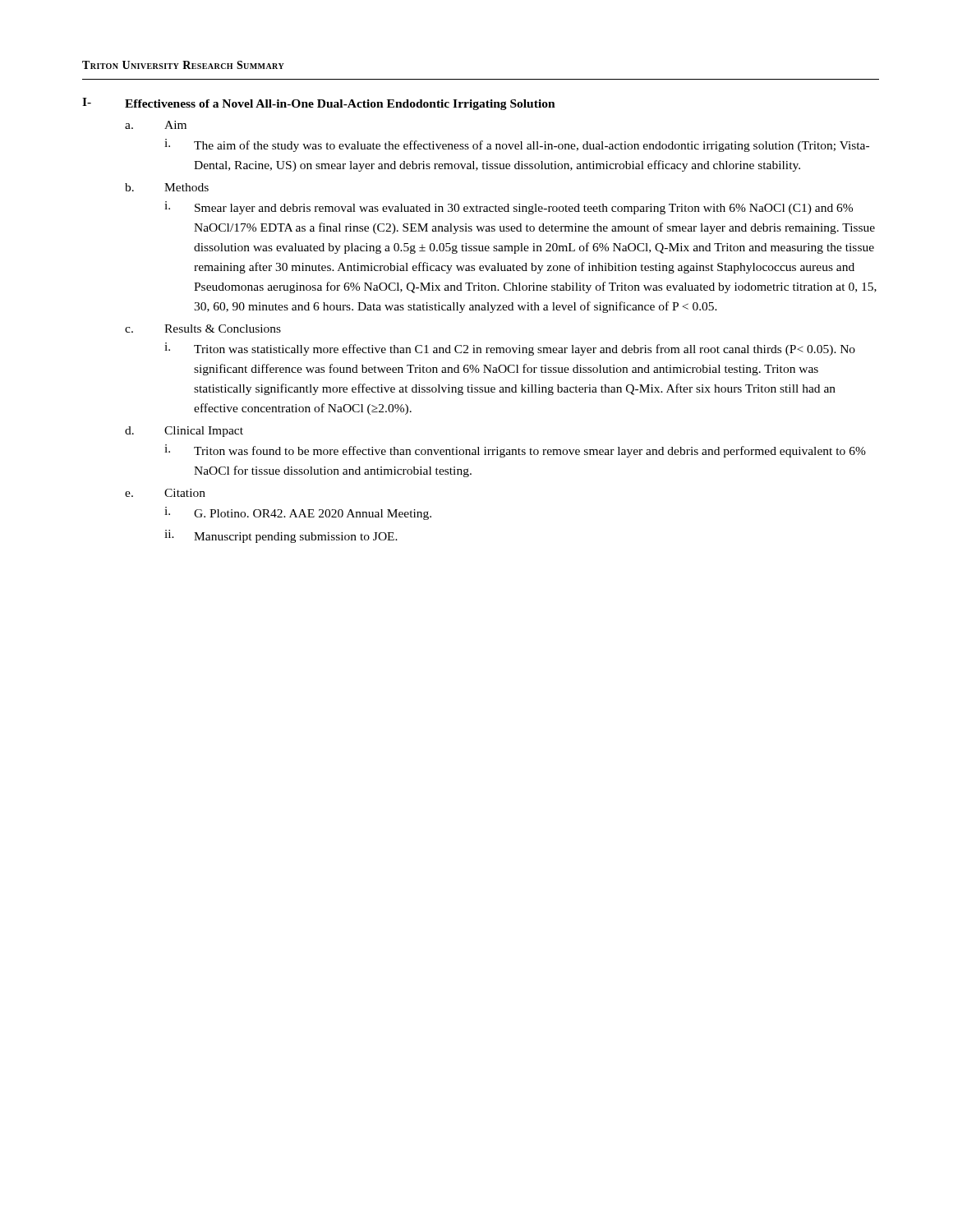Click on the list item that reads "i. G. Plotino."
Viewport: 953px width, 1232px height.
click(298, 513)
